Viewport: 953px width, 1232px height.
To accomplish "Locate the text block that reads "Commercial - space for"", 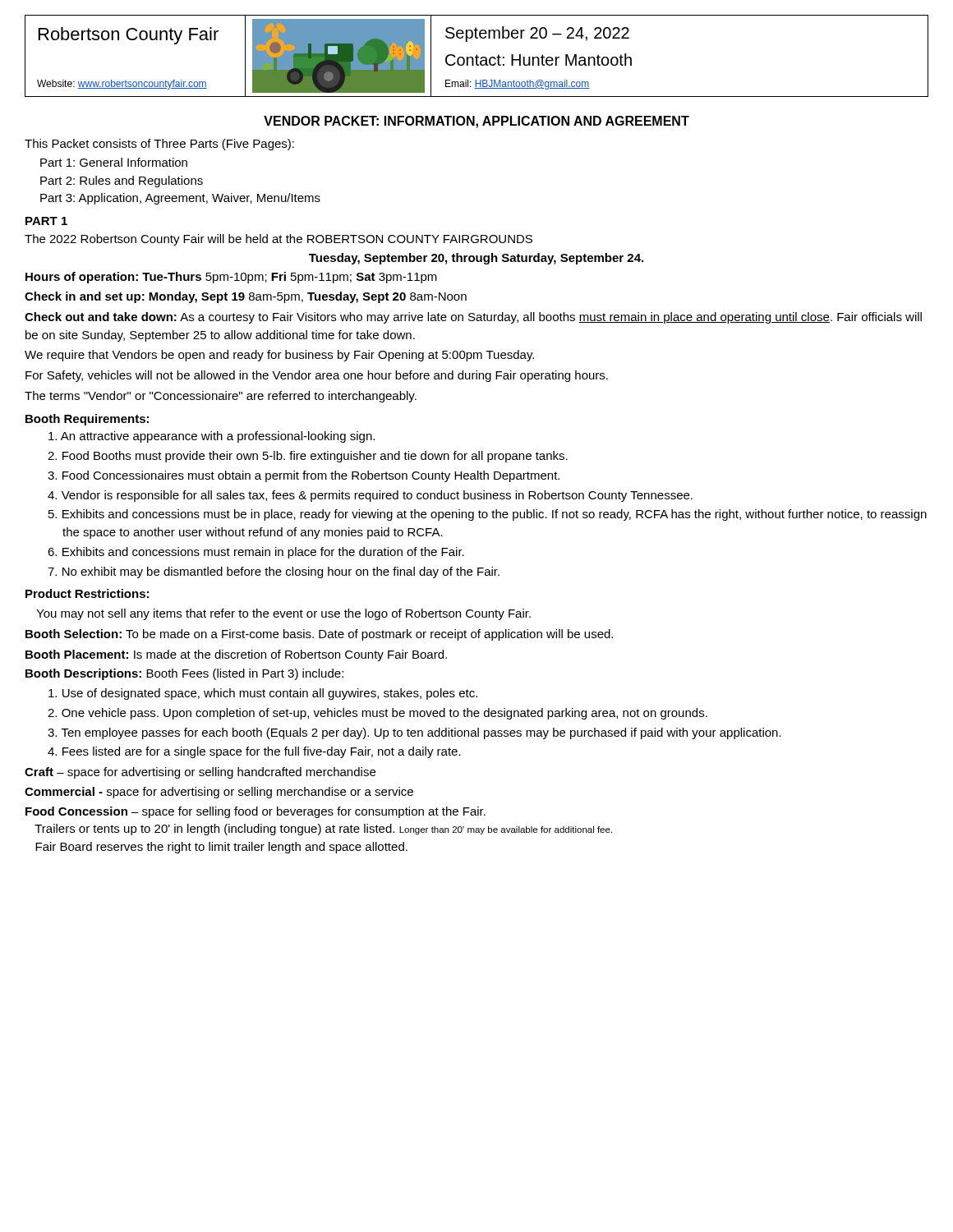I will pos(219,791).
